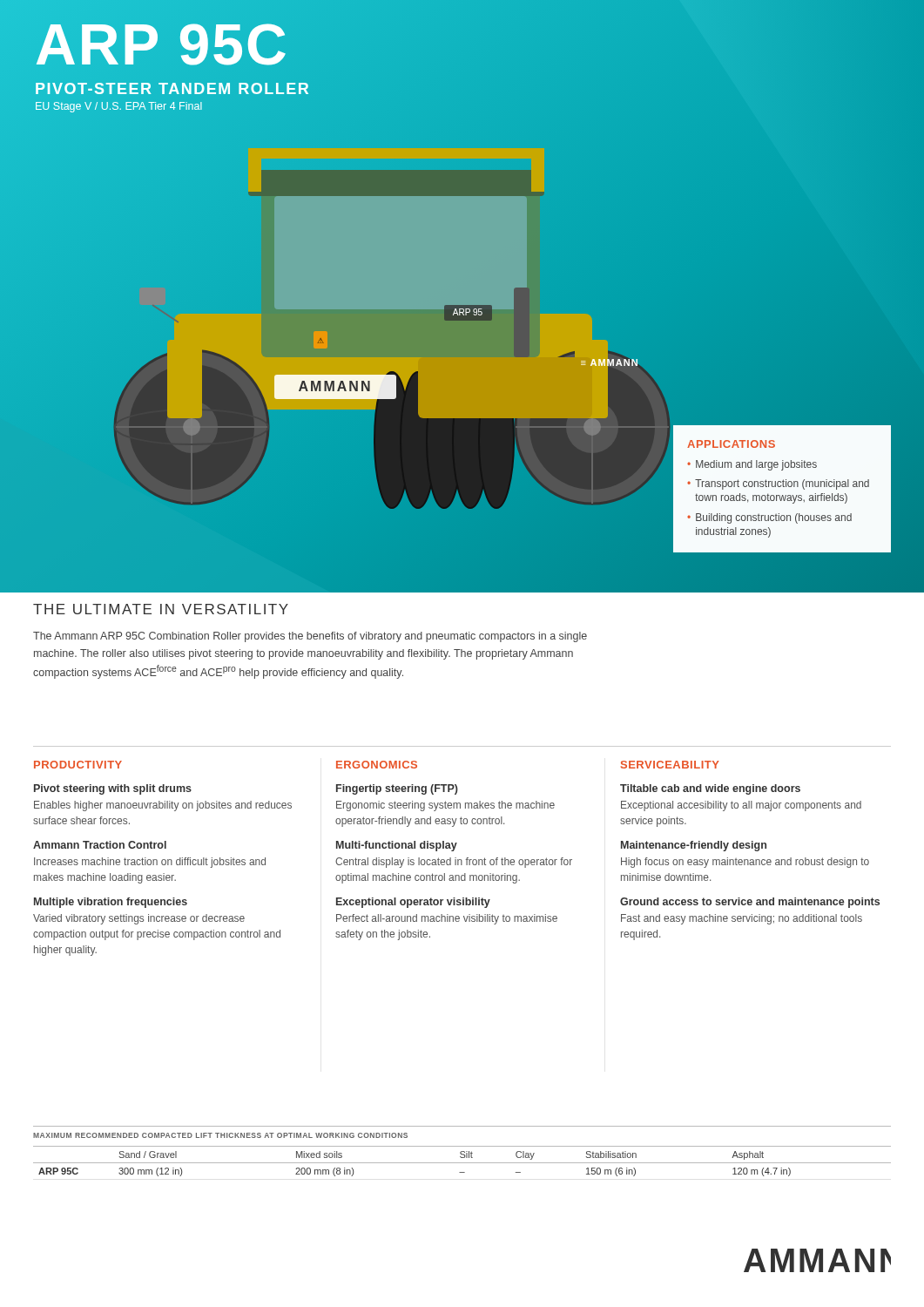
Task: Select the passage starting "Fingertip steering (FTP) Ergonomic steering"
Action: pos(459,862)
